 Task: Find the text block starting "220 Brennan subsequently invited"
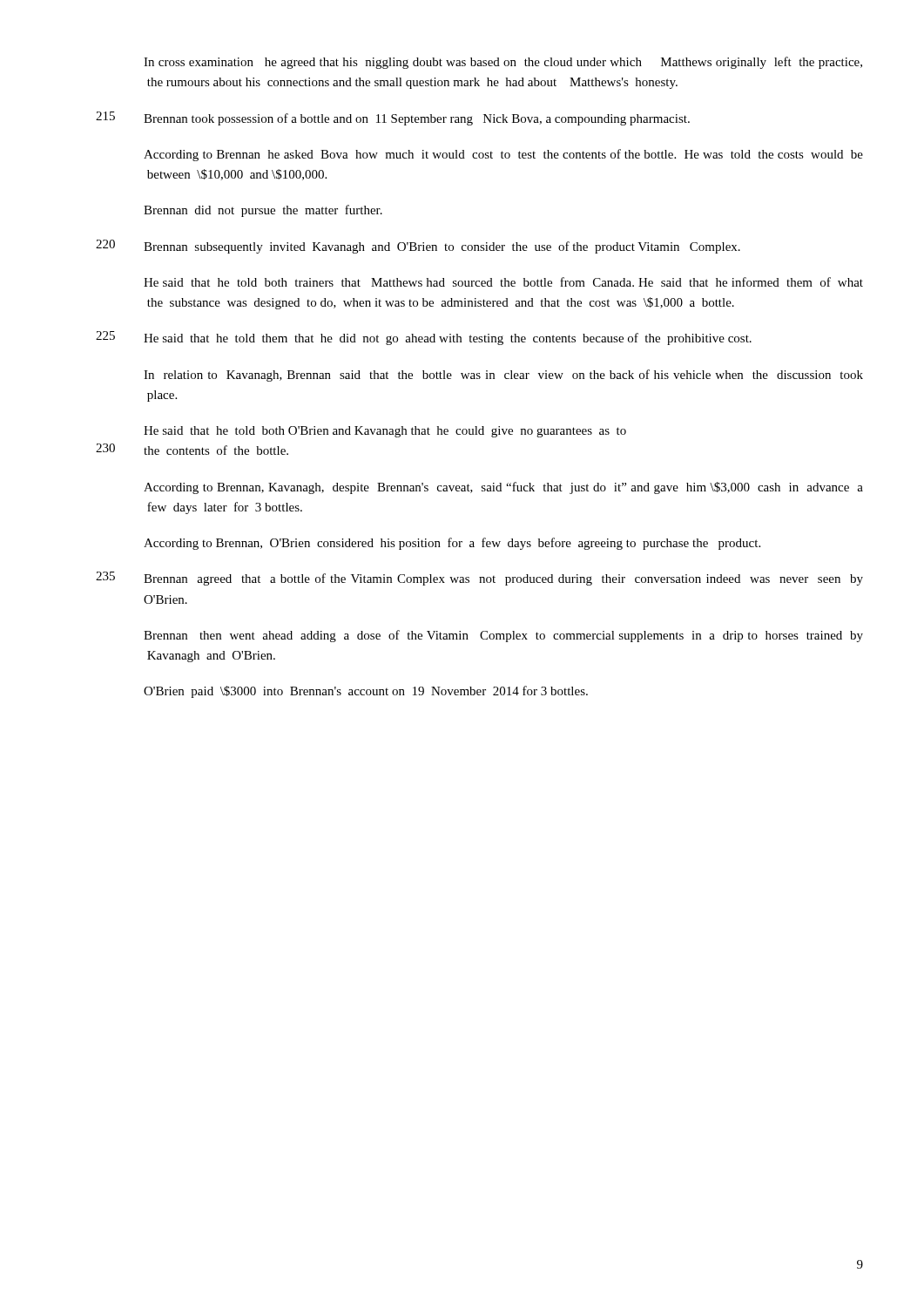click(479, 247)
